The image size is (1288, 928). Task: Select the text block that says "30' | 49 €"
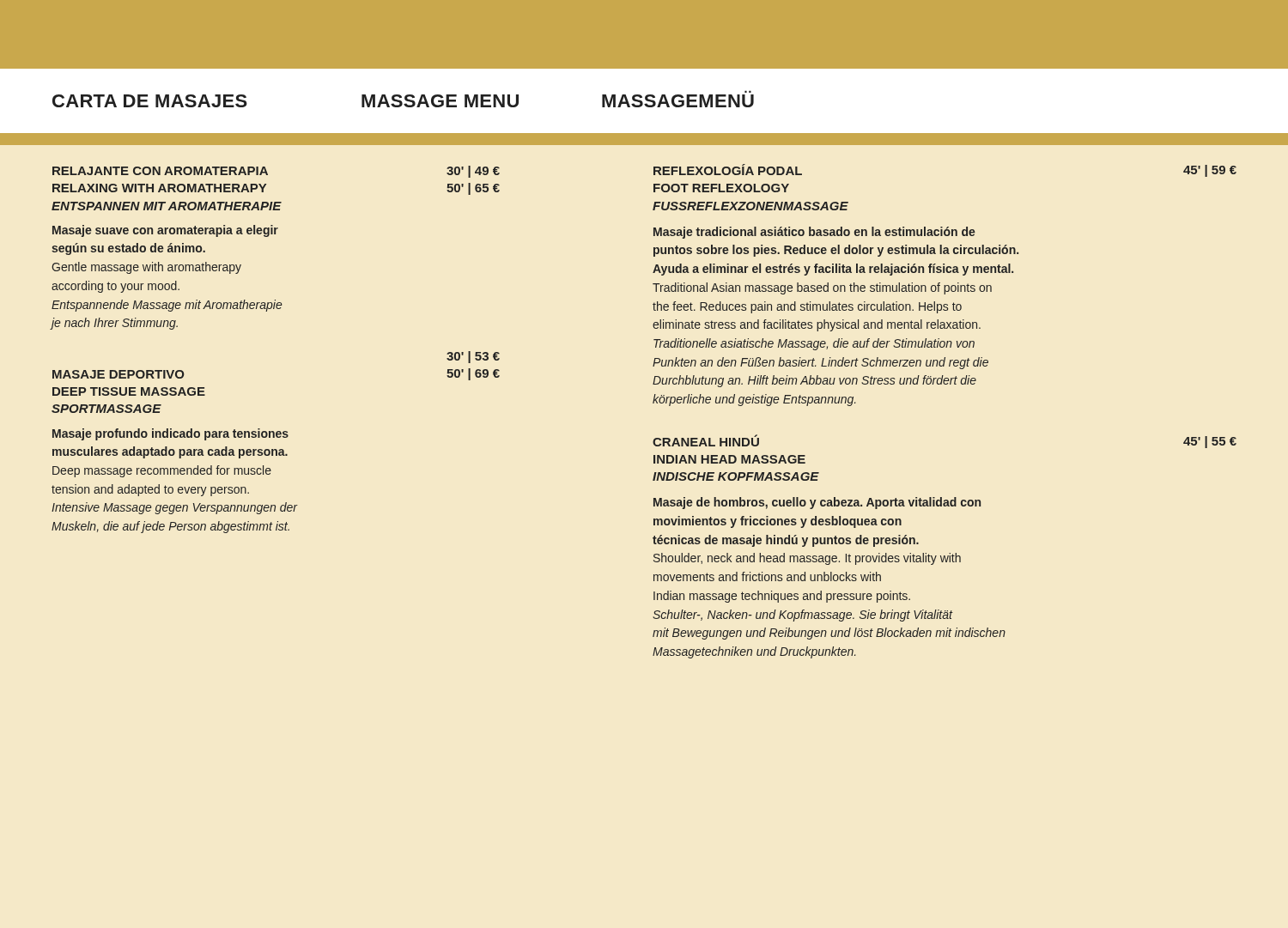pos(473,172)
